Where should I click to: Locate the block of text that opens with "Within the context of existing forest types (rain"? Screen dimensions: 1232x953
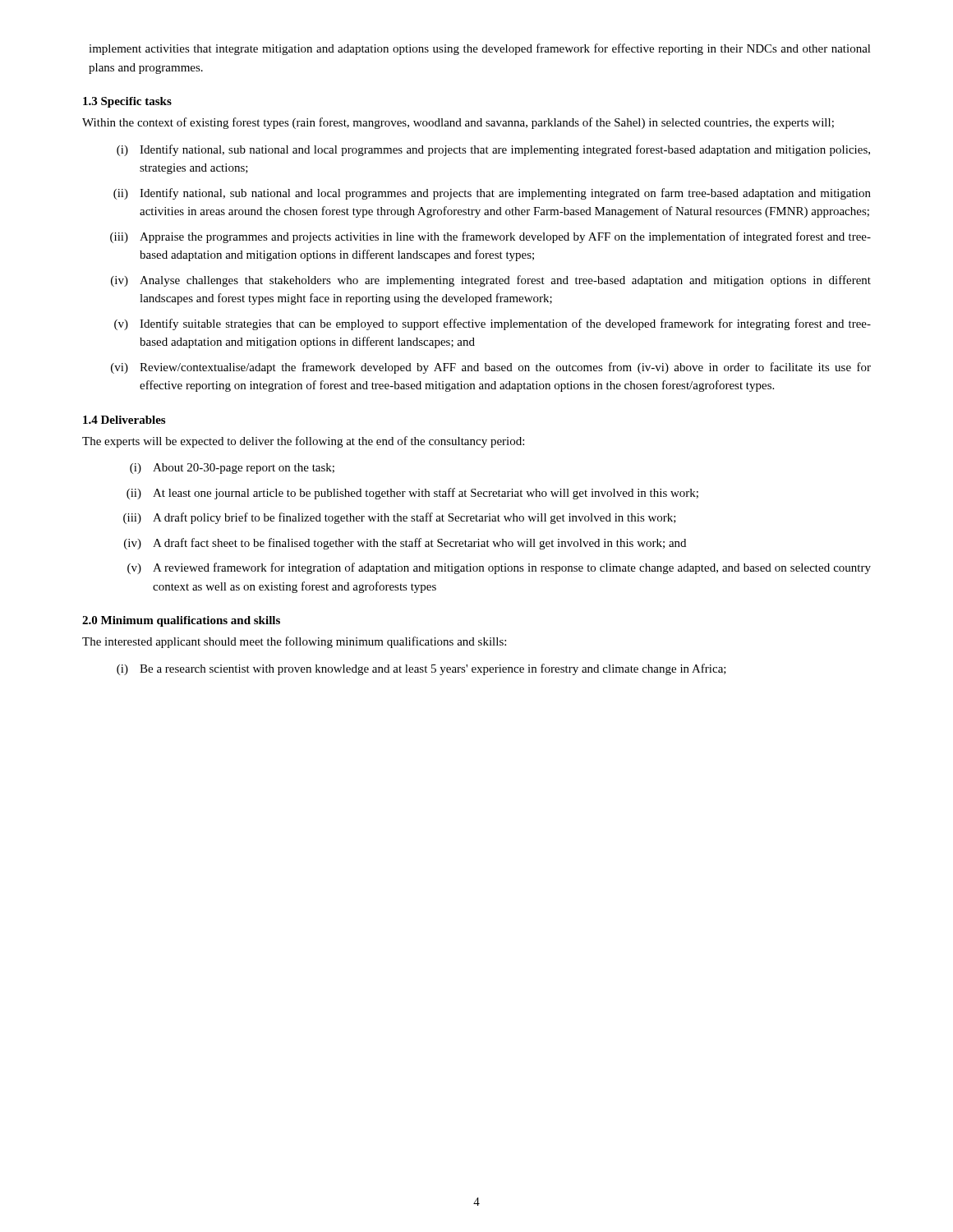tap(458, 122)
